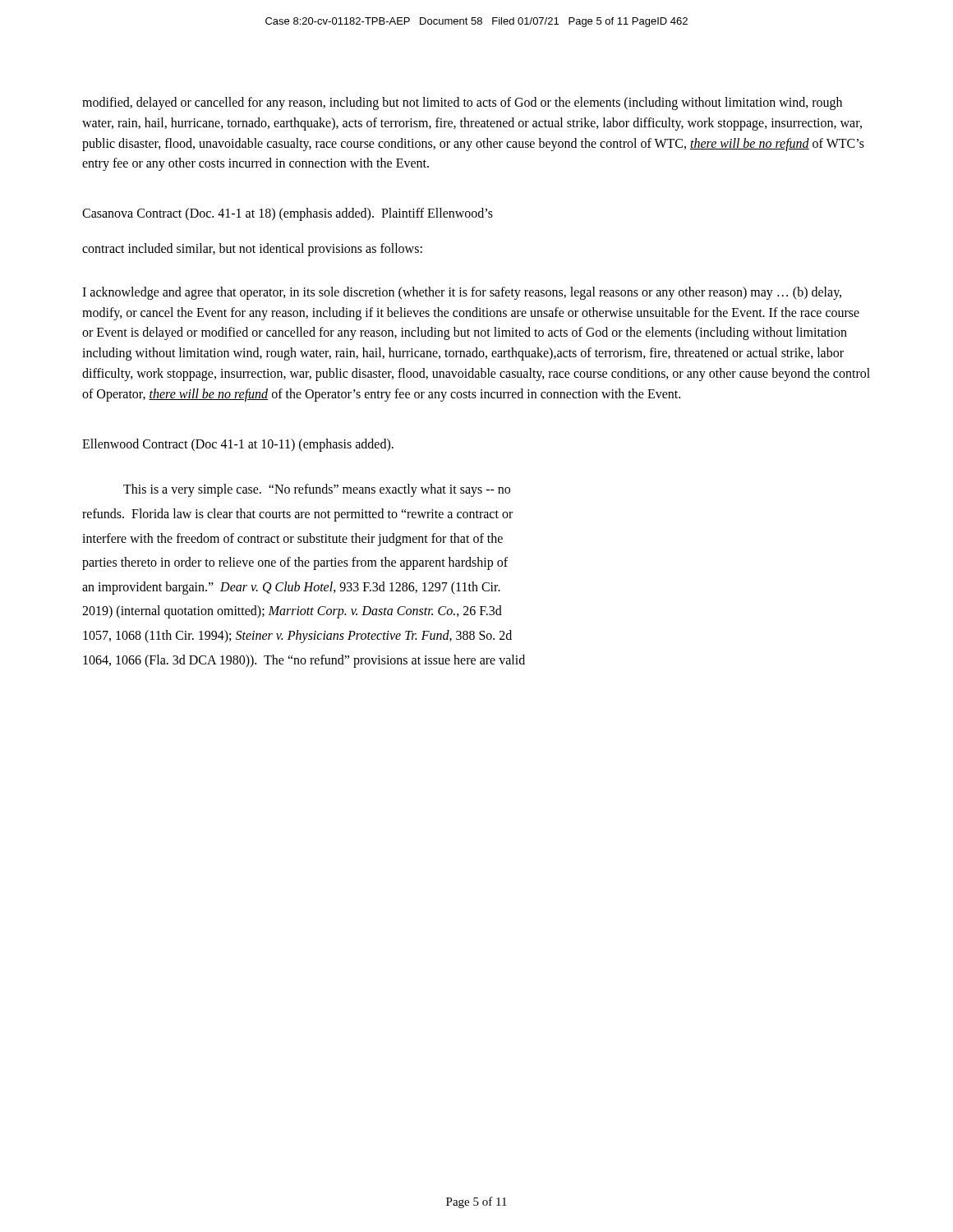Viewport: 953px width, 1232px height.
Task: Click the passage that begins "refunds. Florida law is"
Action: [x=297, y=514]
